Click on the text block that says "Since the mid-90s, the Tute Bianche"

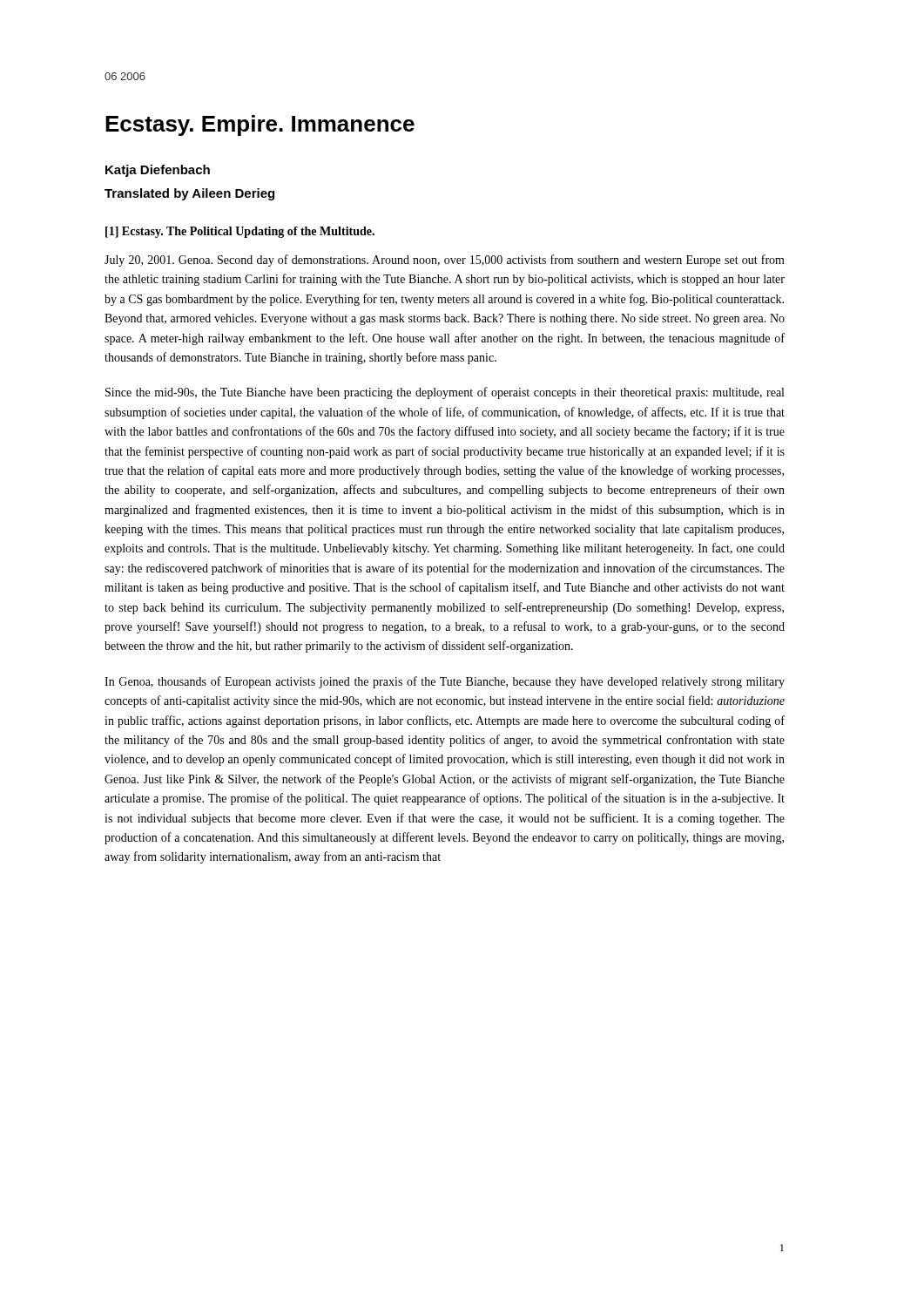coord(445,520)
